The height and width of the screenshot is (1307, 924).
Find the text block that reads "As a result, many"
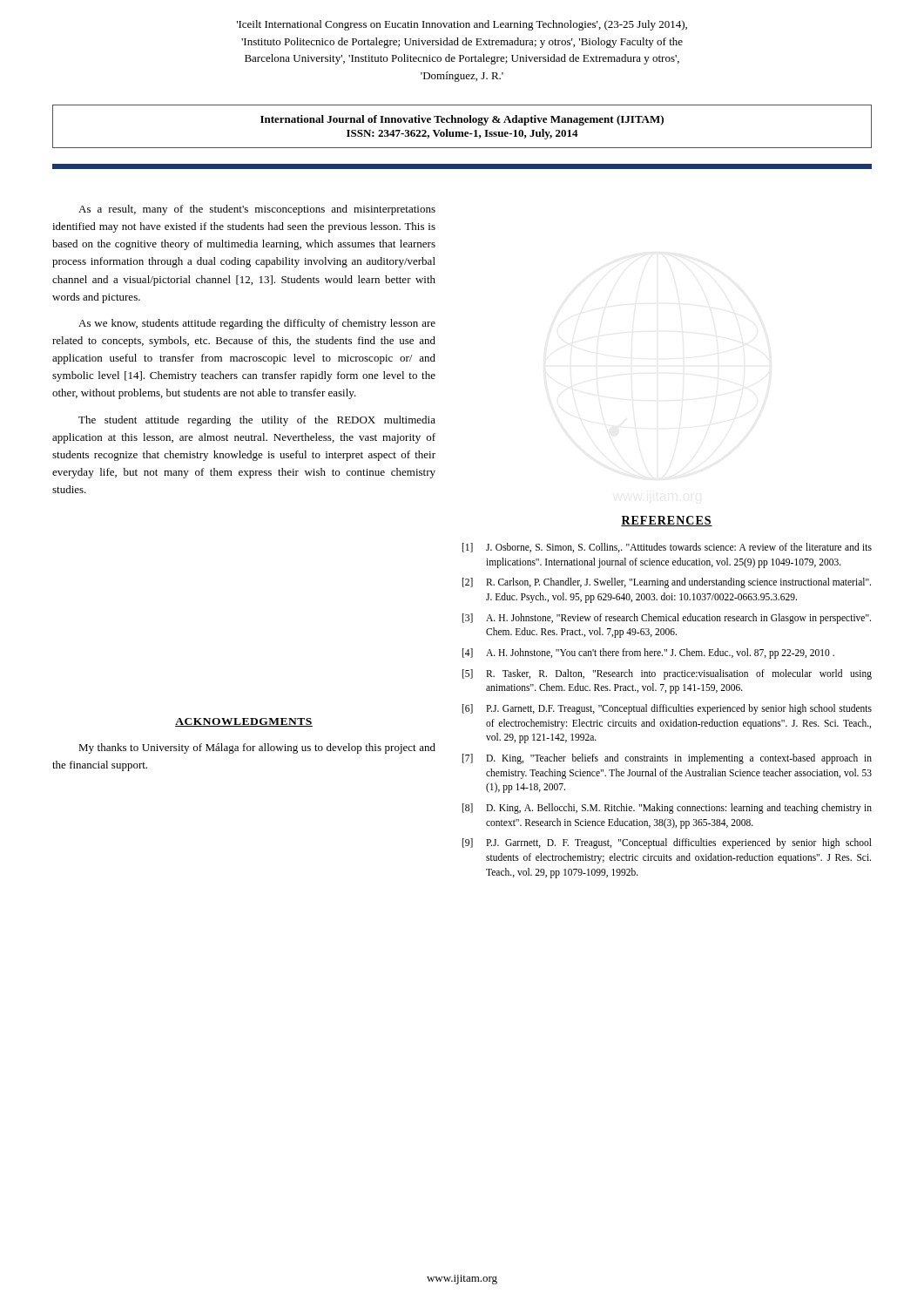[x=244, y=349]
